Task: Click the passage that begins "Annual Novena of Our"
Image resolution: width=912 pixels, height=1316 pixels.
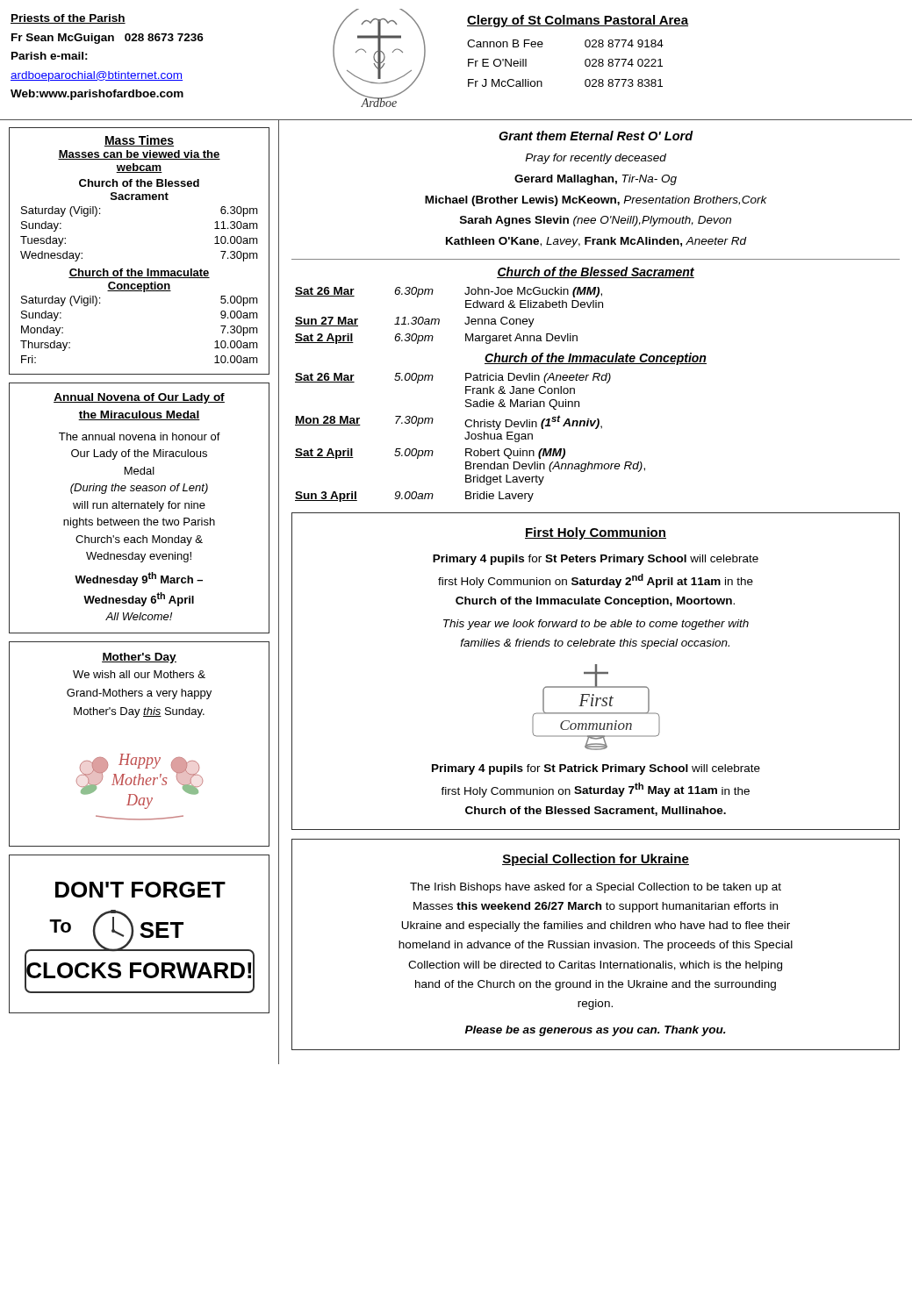Action: (x=139, y=507)
